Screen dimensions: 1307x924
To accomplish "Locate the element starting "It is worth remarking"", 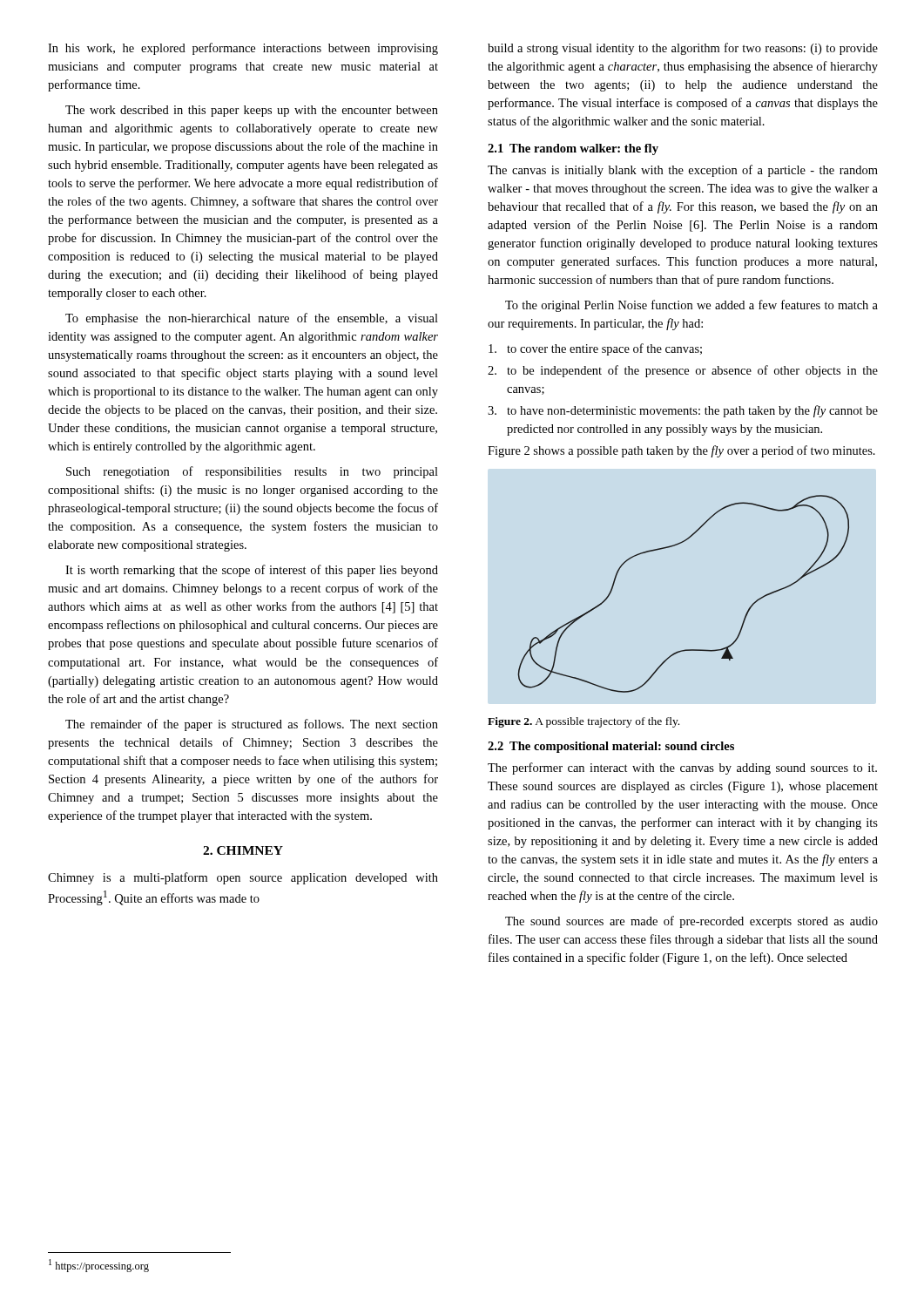I will [x=243, y=635].
